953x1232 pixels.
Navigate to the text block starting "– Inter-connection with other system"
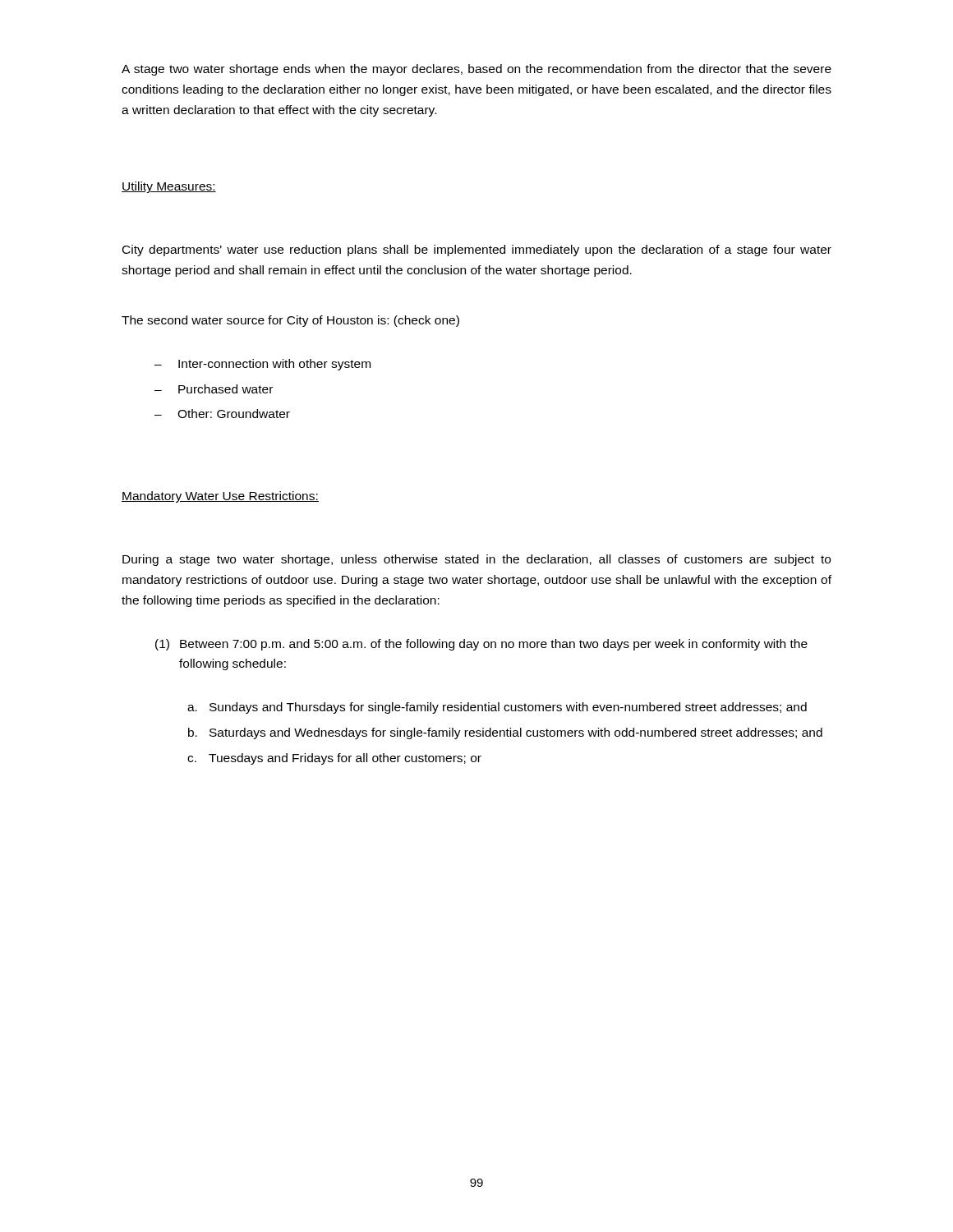263,364
